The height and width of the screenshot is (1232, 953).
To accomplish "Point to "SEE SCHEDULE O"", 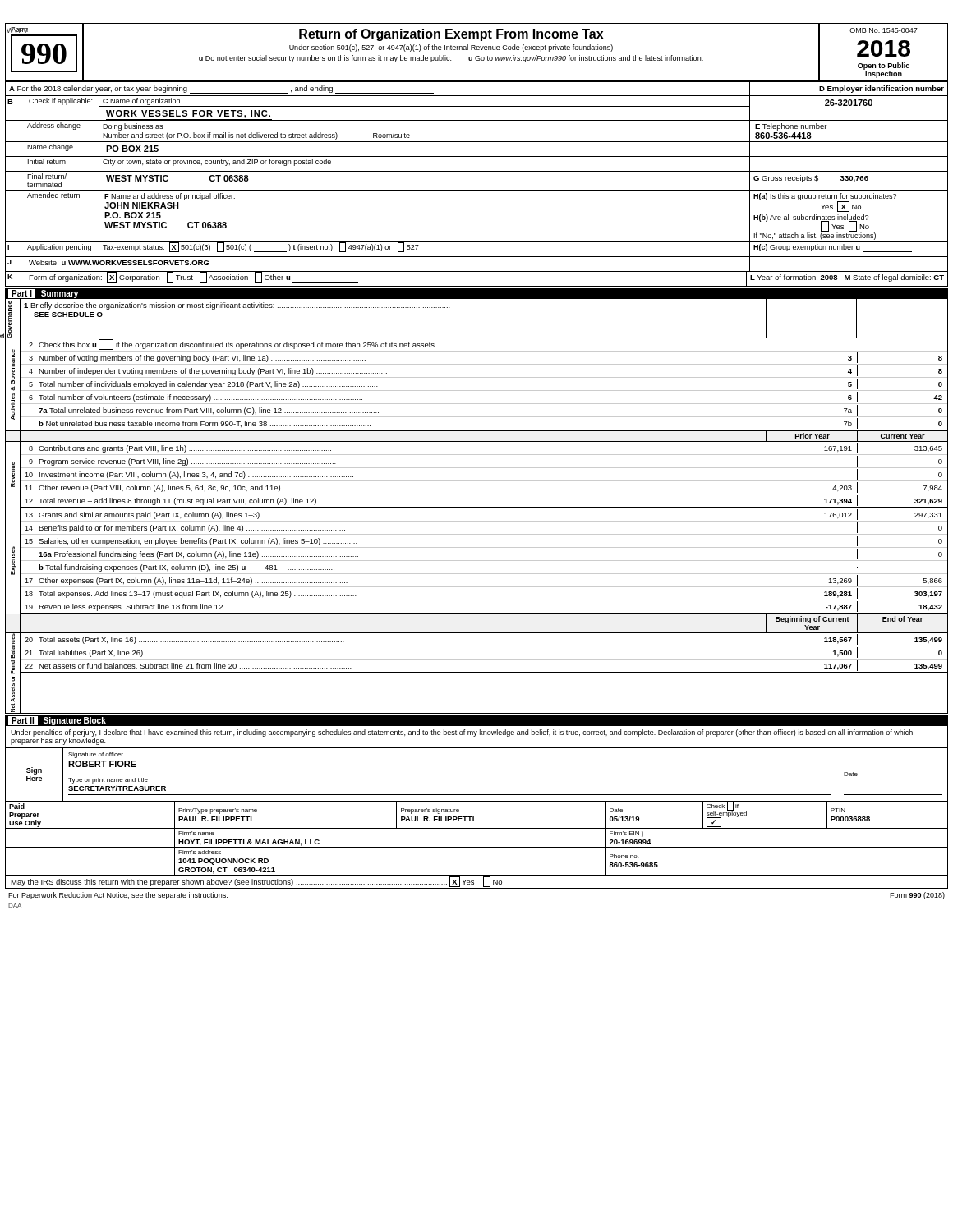I will 68,314.
